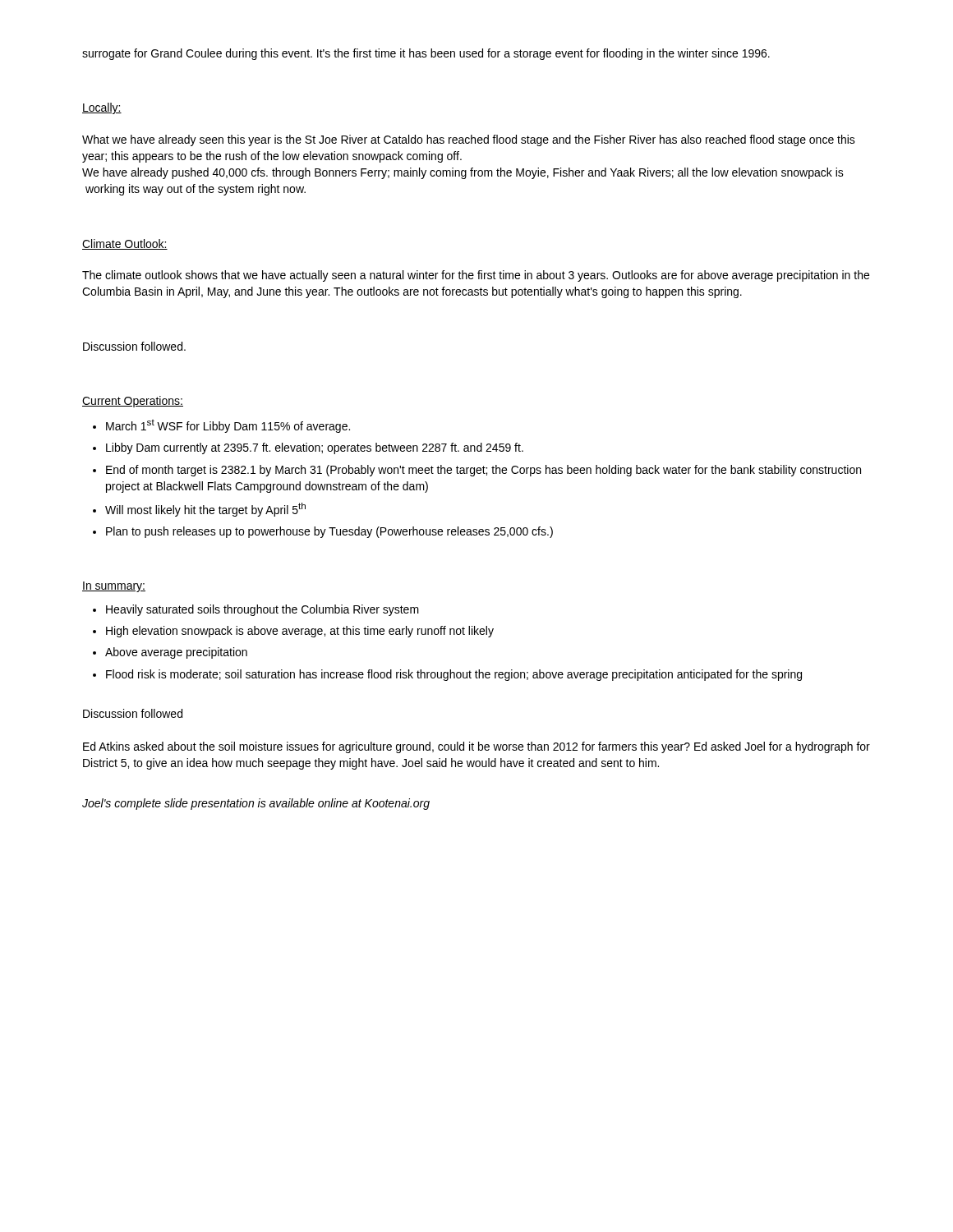
Task: Locate the passage starting "Ed Atkins asked"
Action: pyautogui.click(x=476, y=755)
